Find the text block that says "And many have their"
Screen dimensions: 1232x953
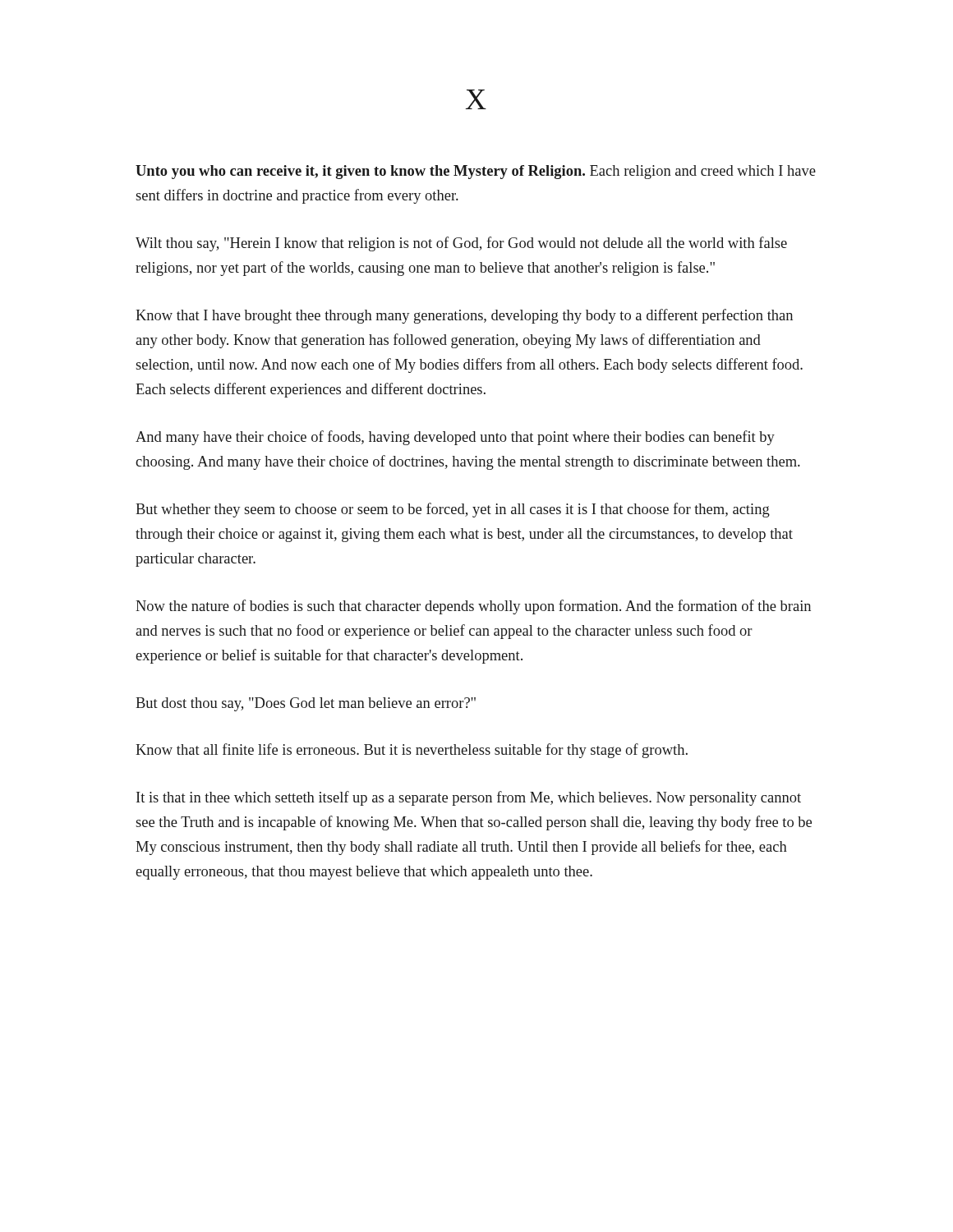(x=468, y=449)
